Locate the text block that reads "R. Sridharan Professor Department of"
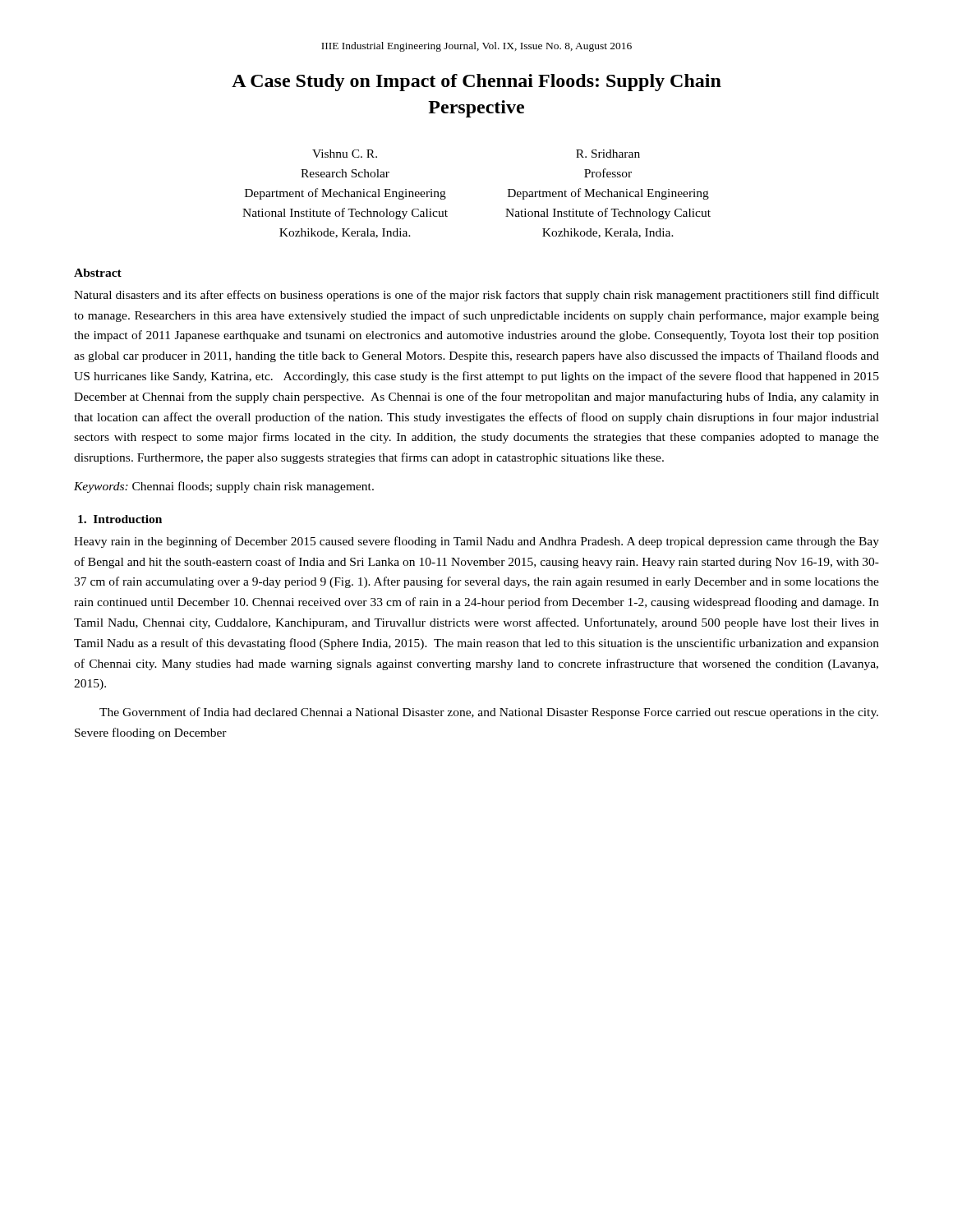 pyautogui.click(x=608, y=192)
